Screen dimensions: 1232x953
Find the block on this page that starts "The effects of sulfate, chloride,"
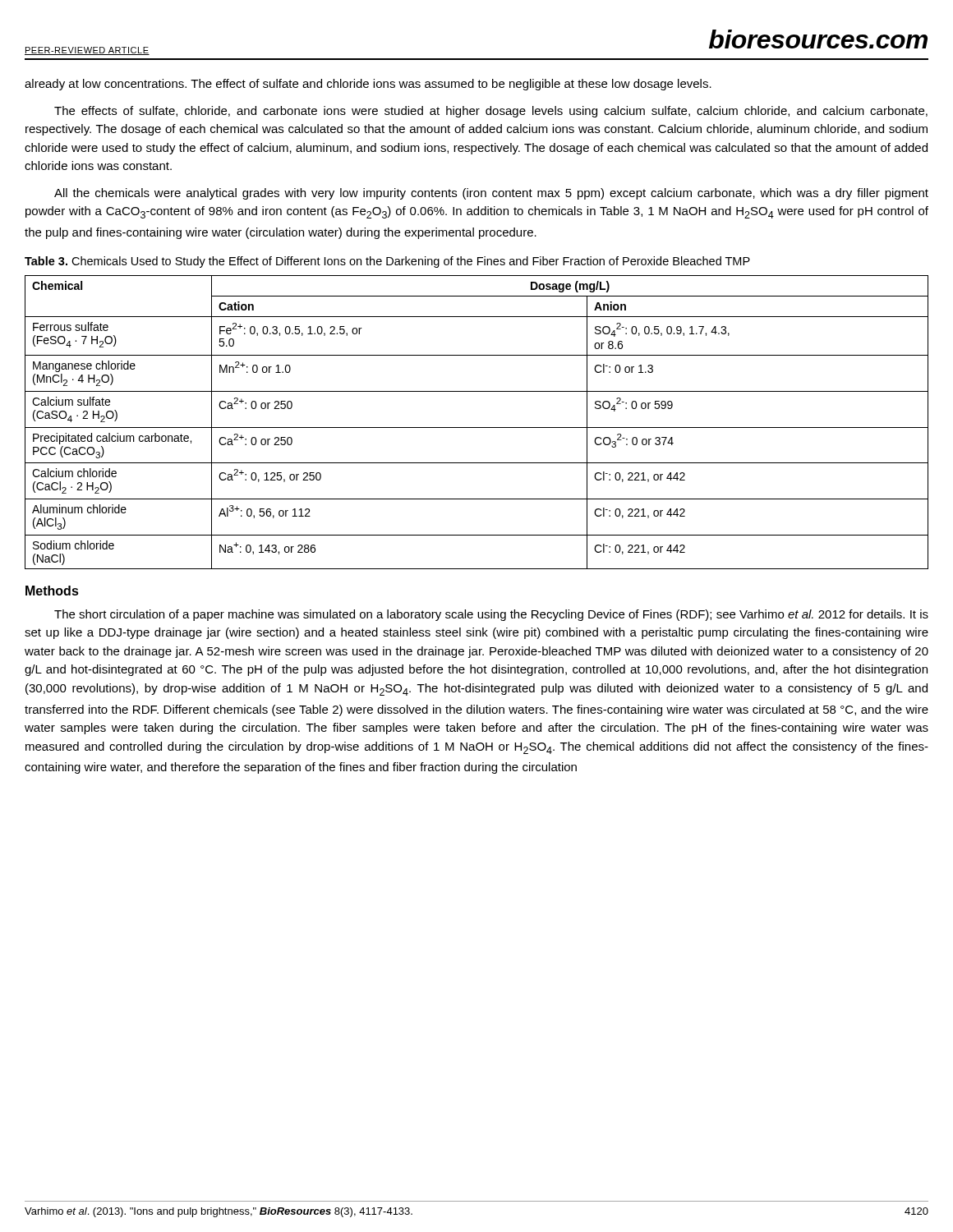(476, 138)
